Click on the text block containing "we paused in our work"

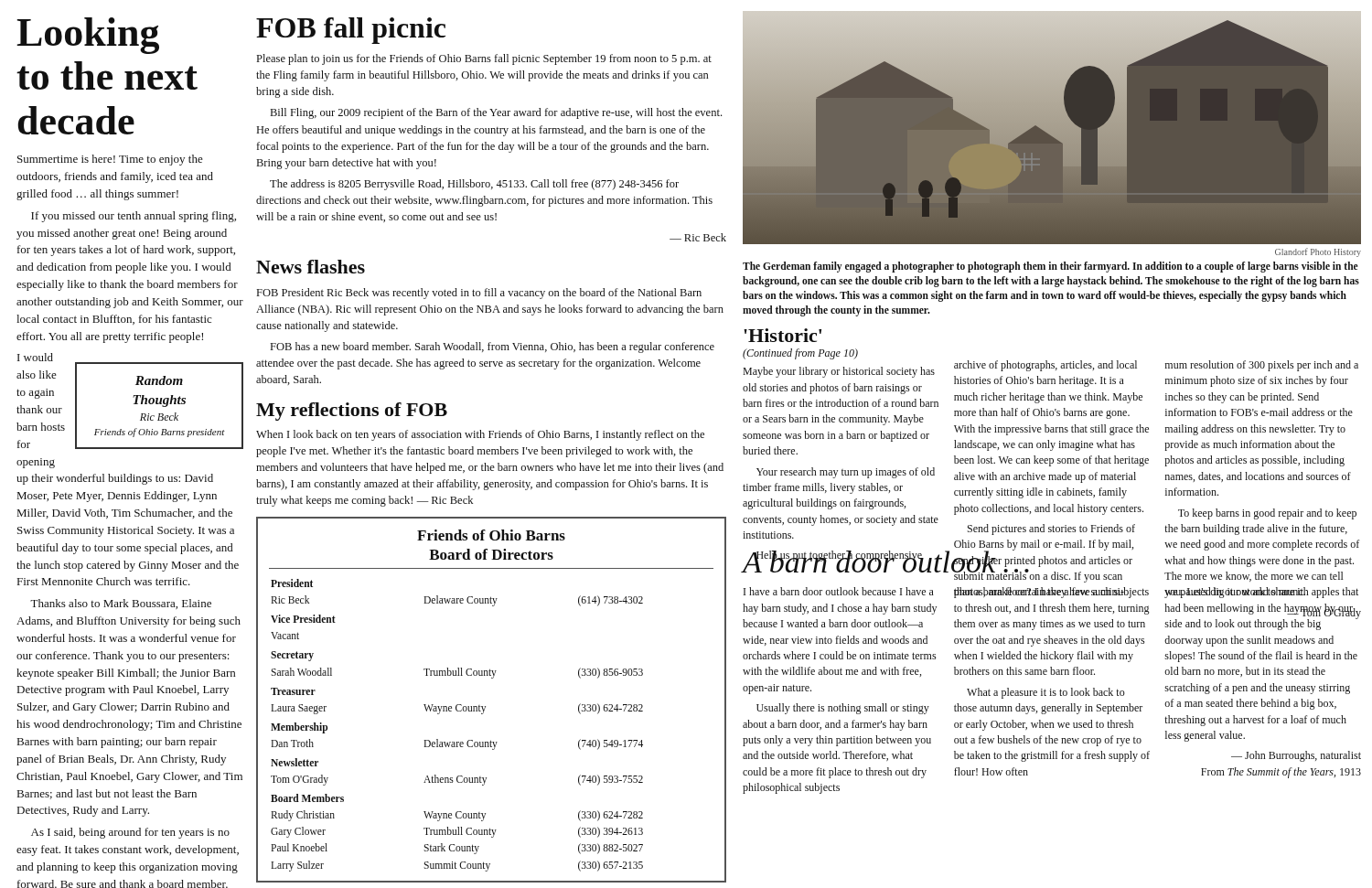coord(1263,682)
